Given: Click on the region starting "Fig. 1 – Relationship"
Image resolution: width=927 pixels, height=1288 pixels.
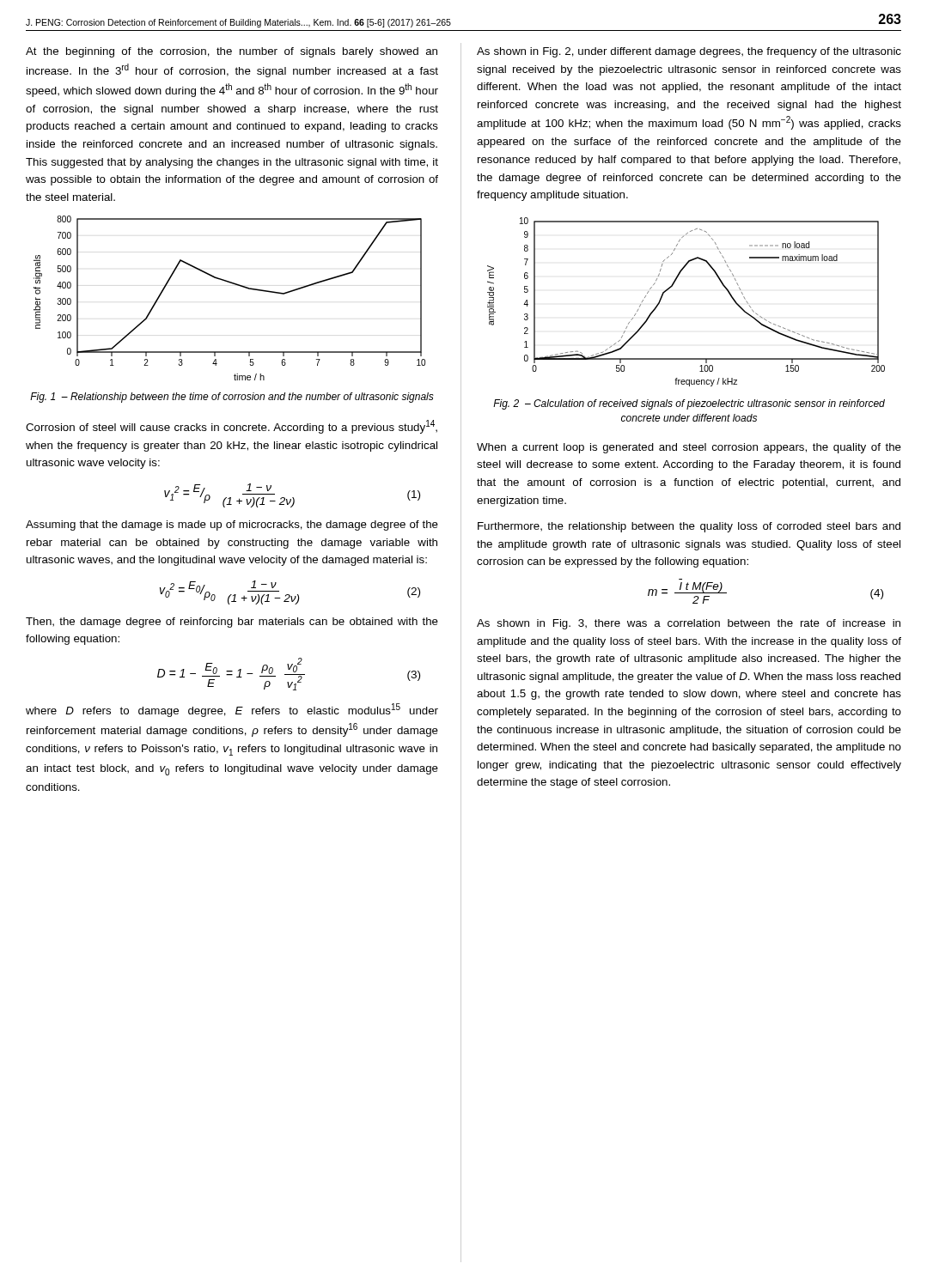Looking at the screenshot, I should (x=232, y=397).
